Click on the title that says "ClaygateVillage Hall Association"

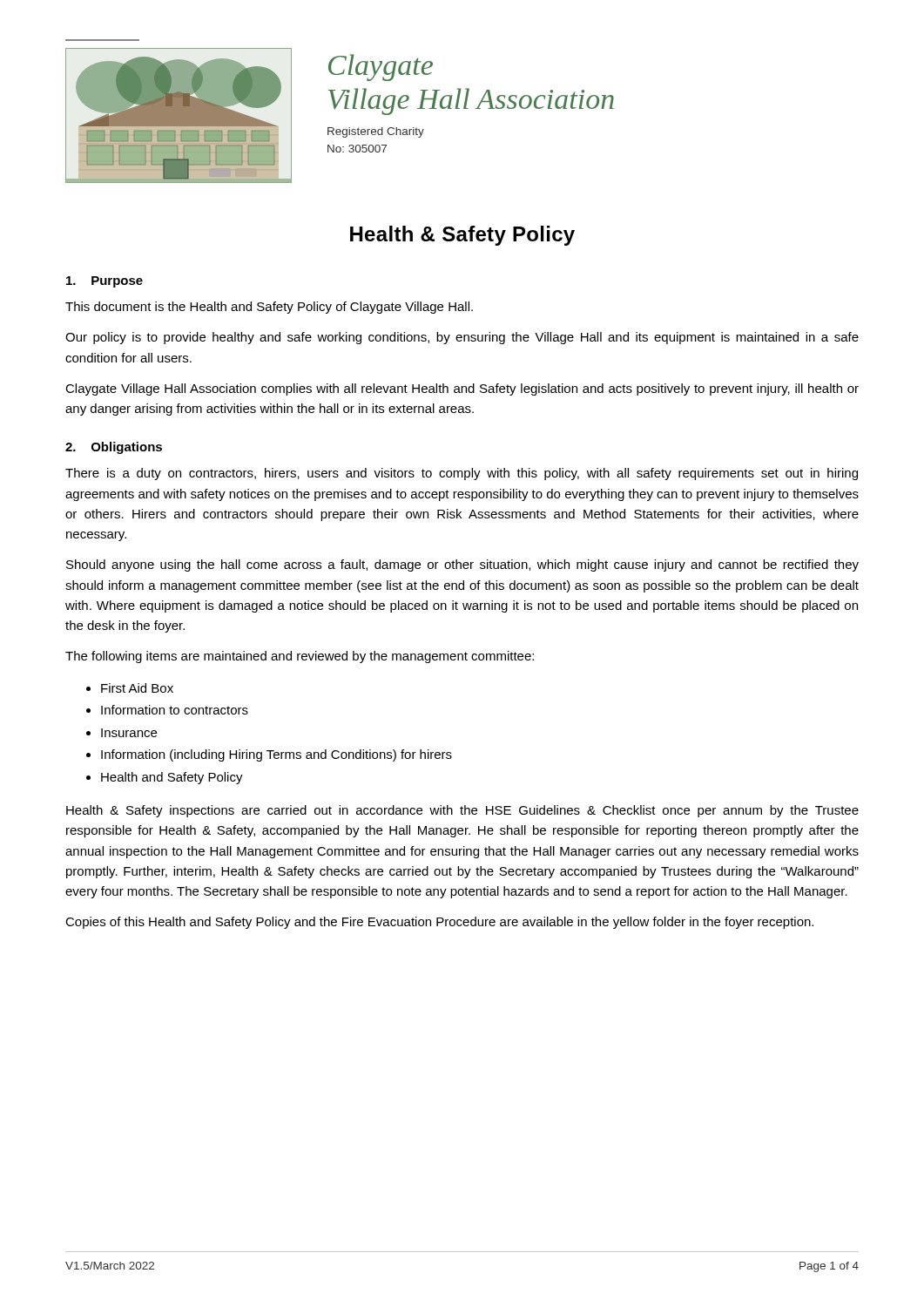pos(492,103)
